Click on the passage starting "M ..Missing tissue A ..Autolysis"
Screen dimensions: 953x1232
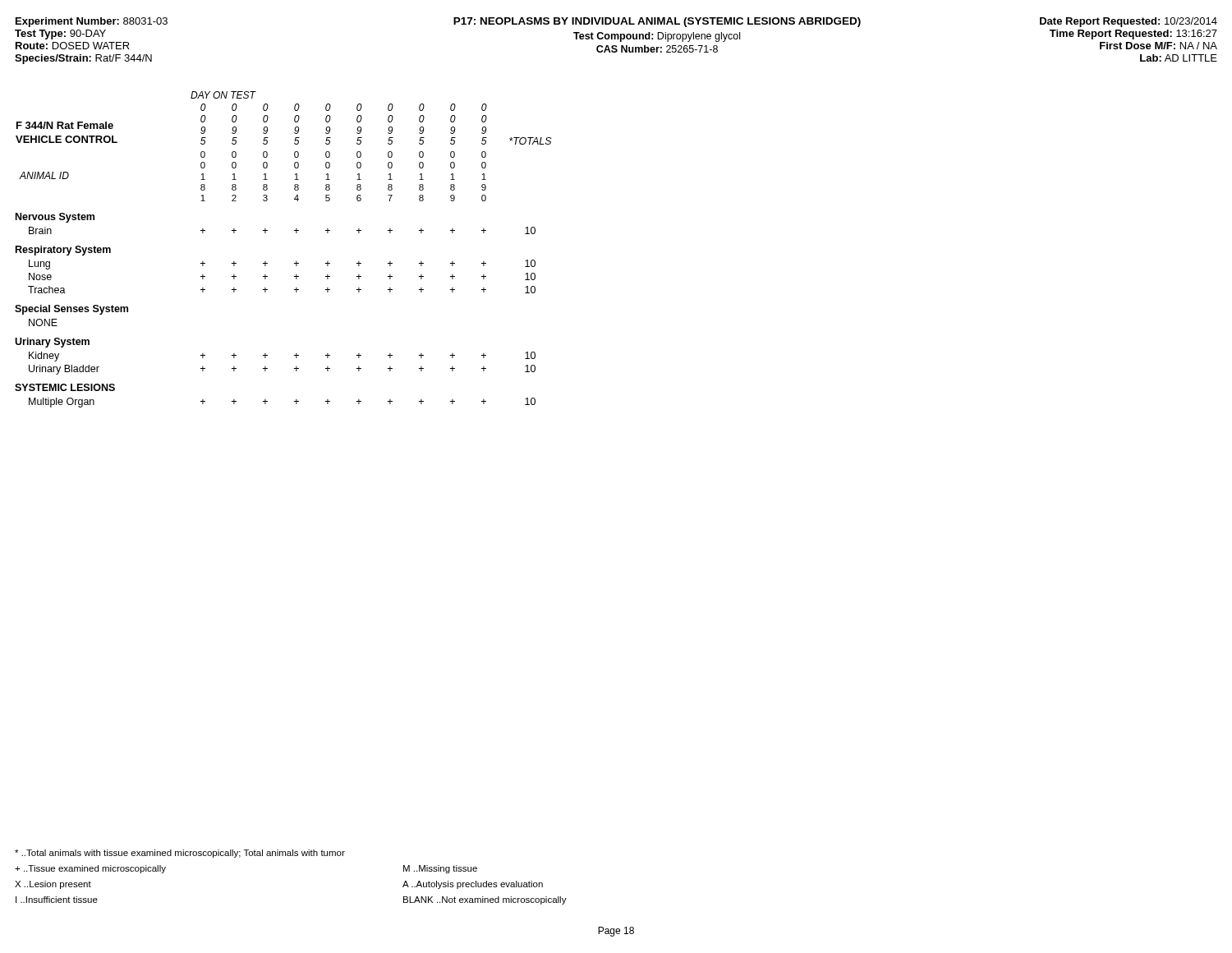click(484, 884)
